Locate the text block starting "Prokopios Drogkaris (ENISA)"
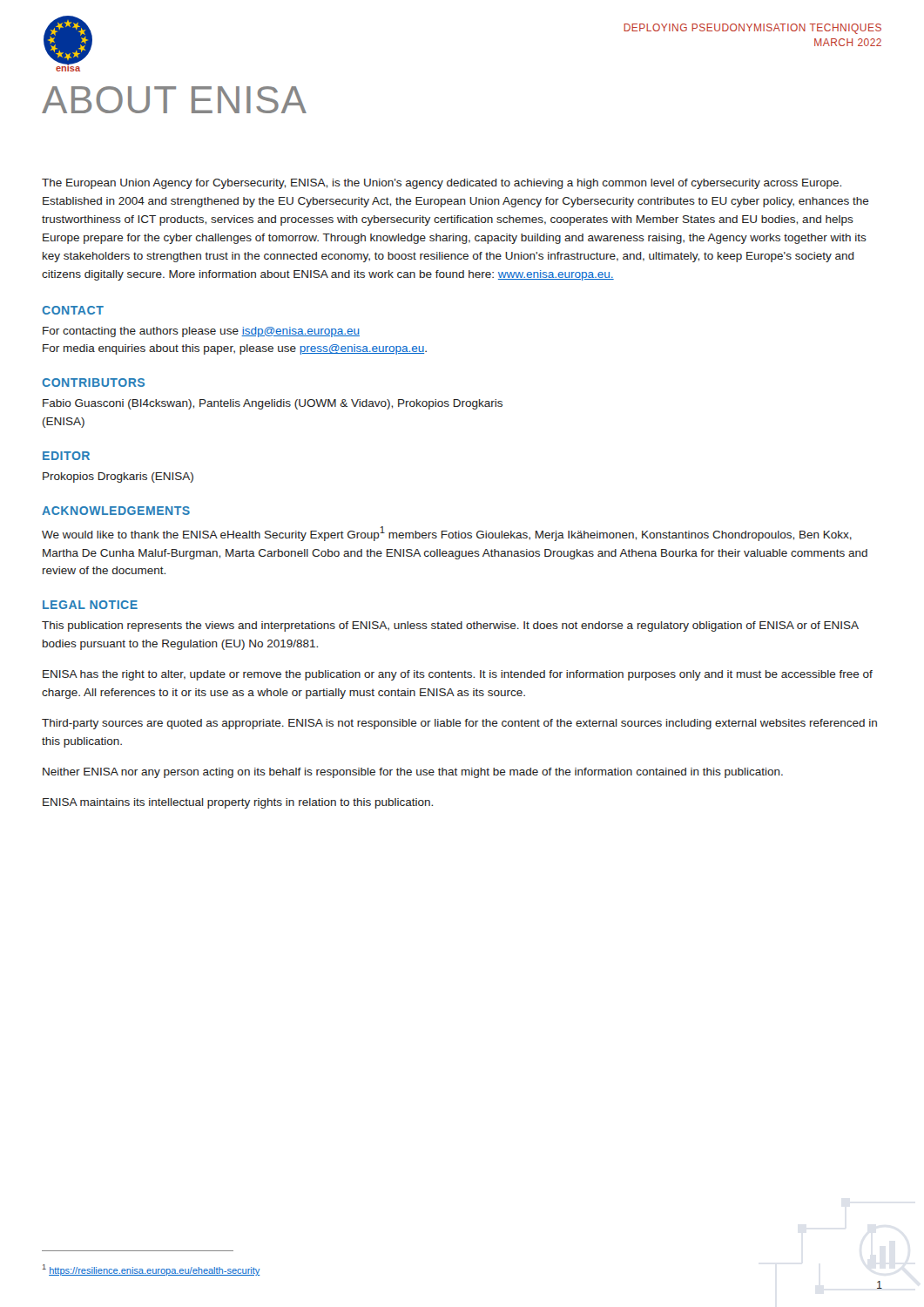The width and height of the screenshot is (924, 1307). 118,476
